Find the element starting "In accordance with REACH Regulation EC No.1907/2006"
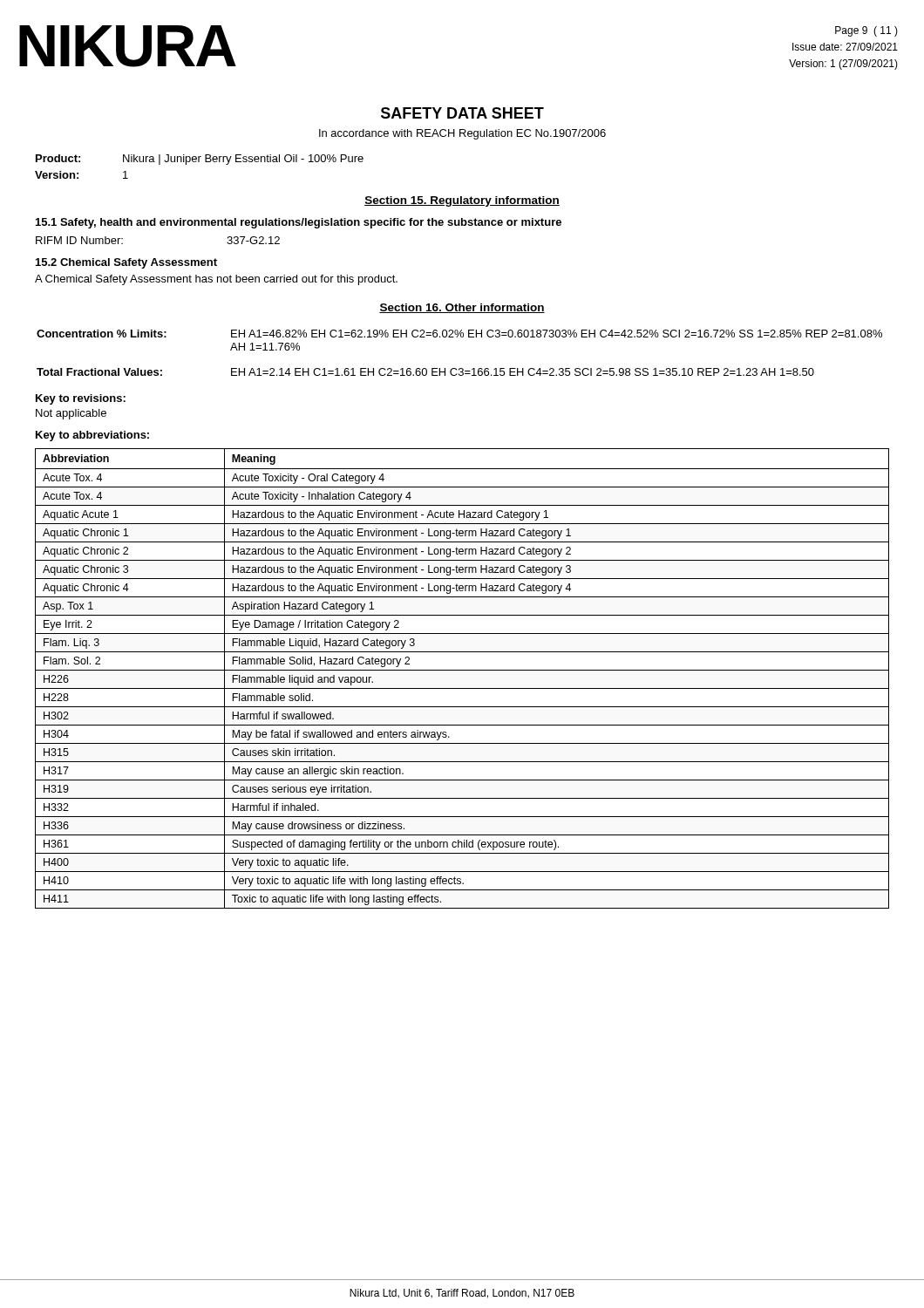This screenshot has width=924, height=1308. point(462,133)
